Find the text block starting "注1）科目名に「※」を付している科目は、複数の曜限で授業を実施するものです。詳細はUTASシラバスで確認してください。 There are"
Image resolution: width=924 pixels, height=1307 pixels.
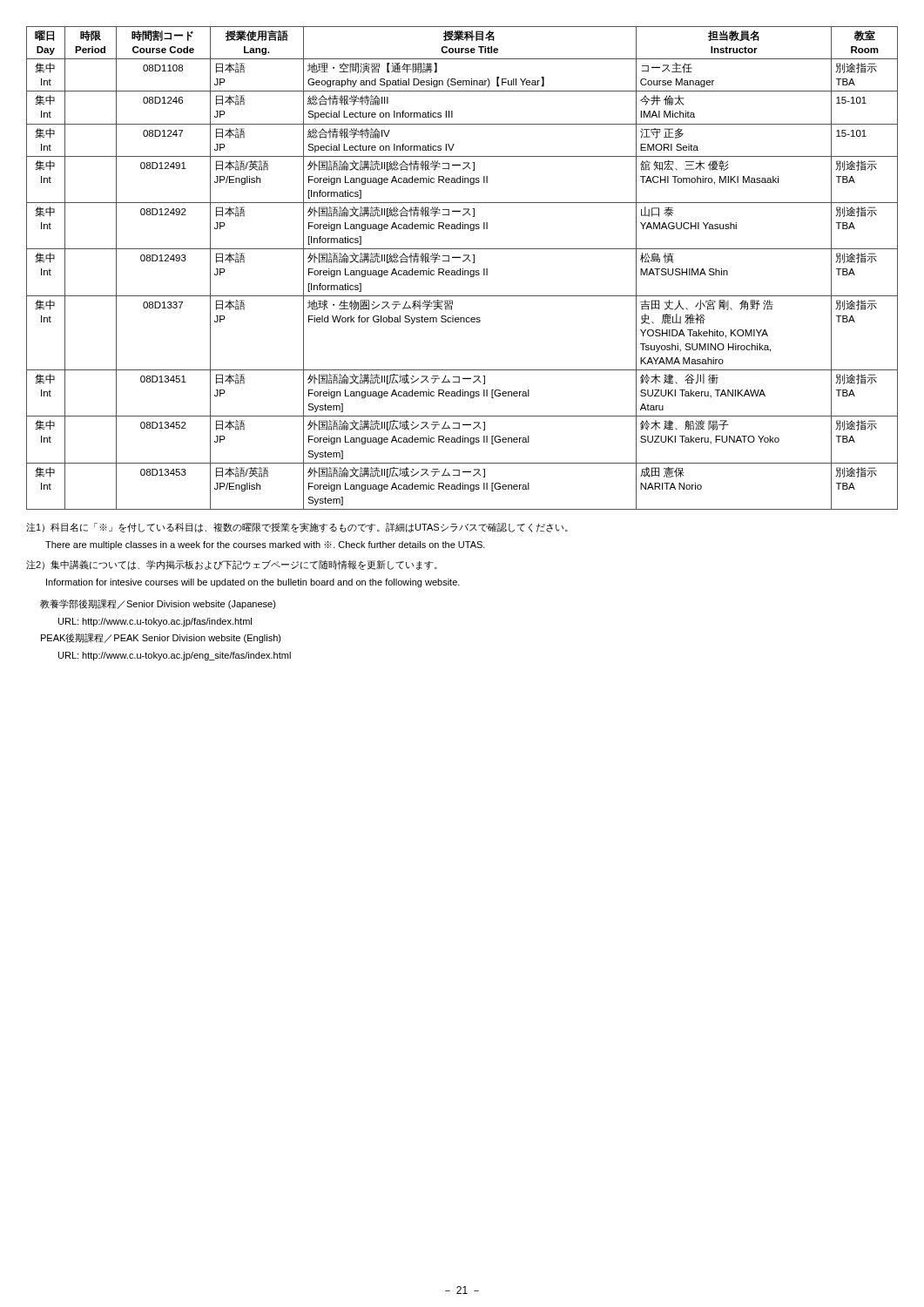tap(462, 536)
